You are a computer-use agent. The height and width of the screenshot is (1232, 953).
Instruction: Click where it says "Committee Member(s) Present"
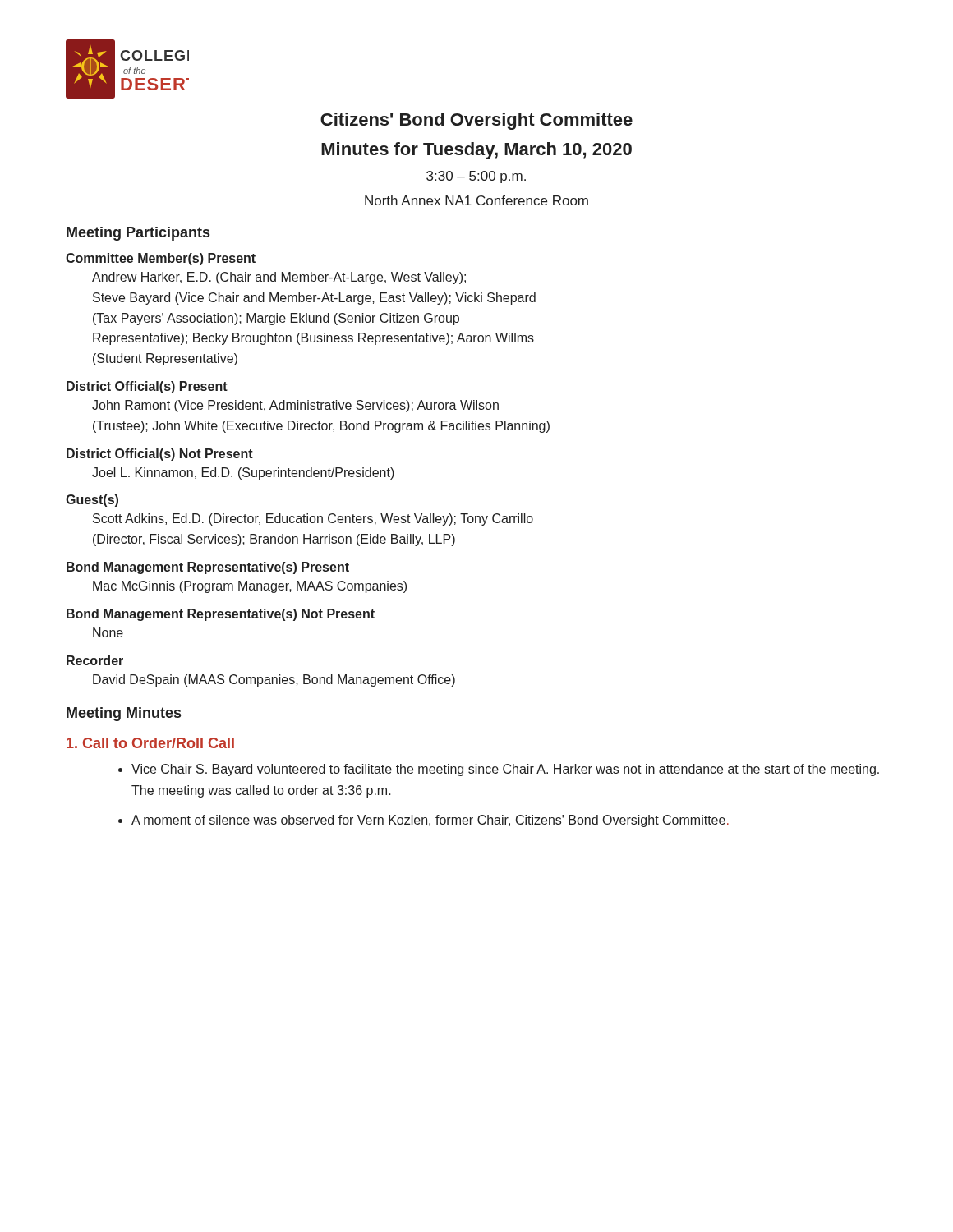[161, 258]
